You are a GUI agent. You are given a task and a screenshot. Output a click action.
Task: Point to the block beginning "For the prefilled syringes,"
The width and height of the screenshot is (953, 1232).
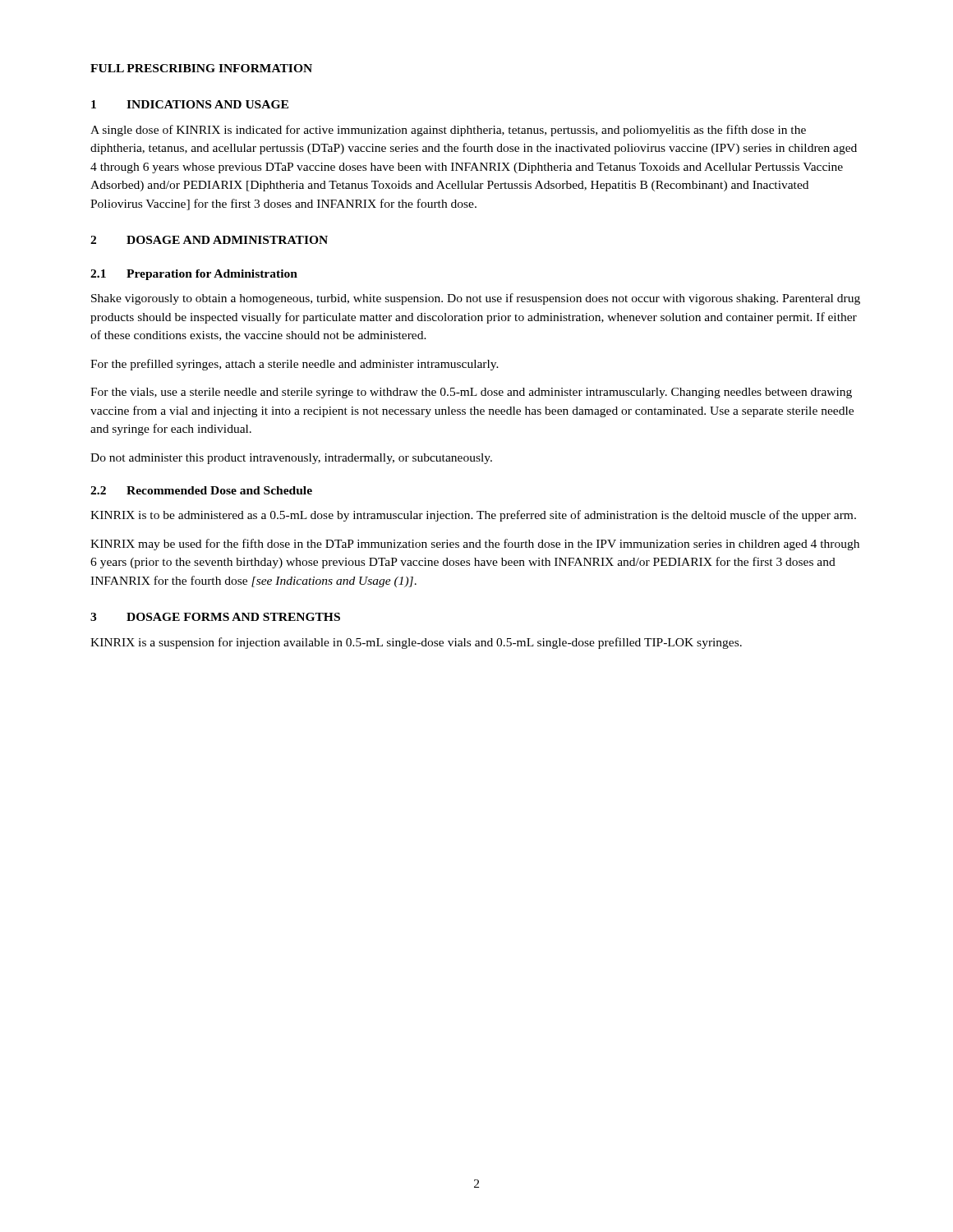tap(476, 364)
